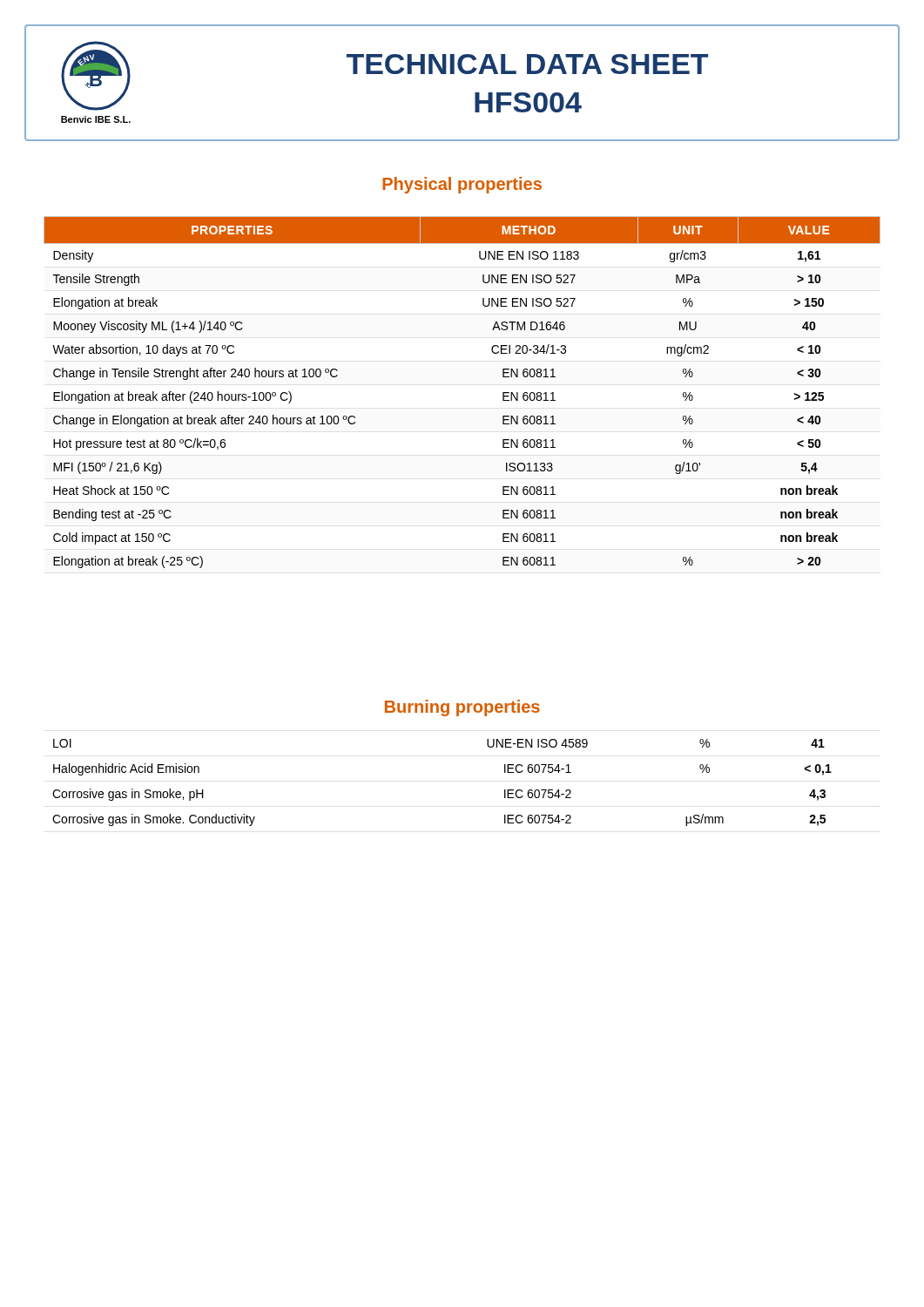Navigate to the element starting "Burning properties"
This screenshot has height=1307, width=924.
(x=462, y=707)
